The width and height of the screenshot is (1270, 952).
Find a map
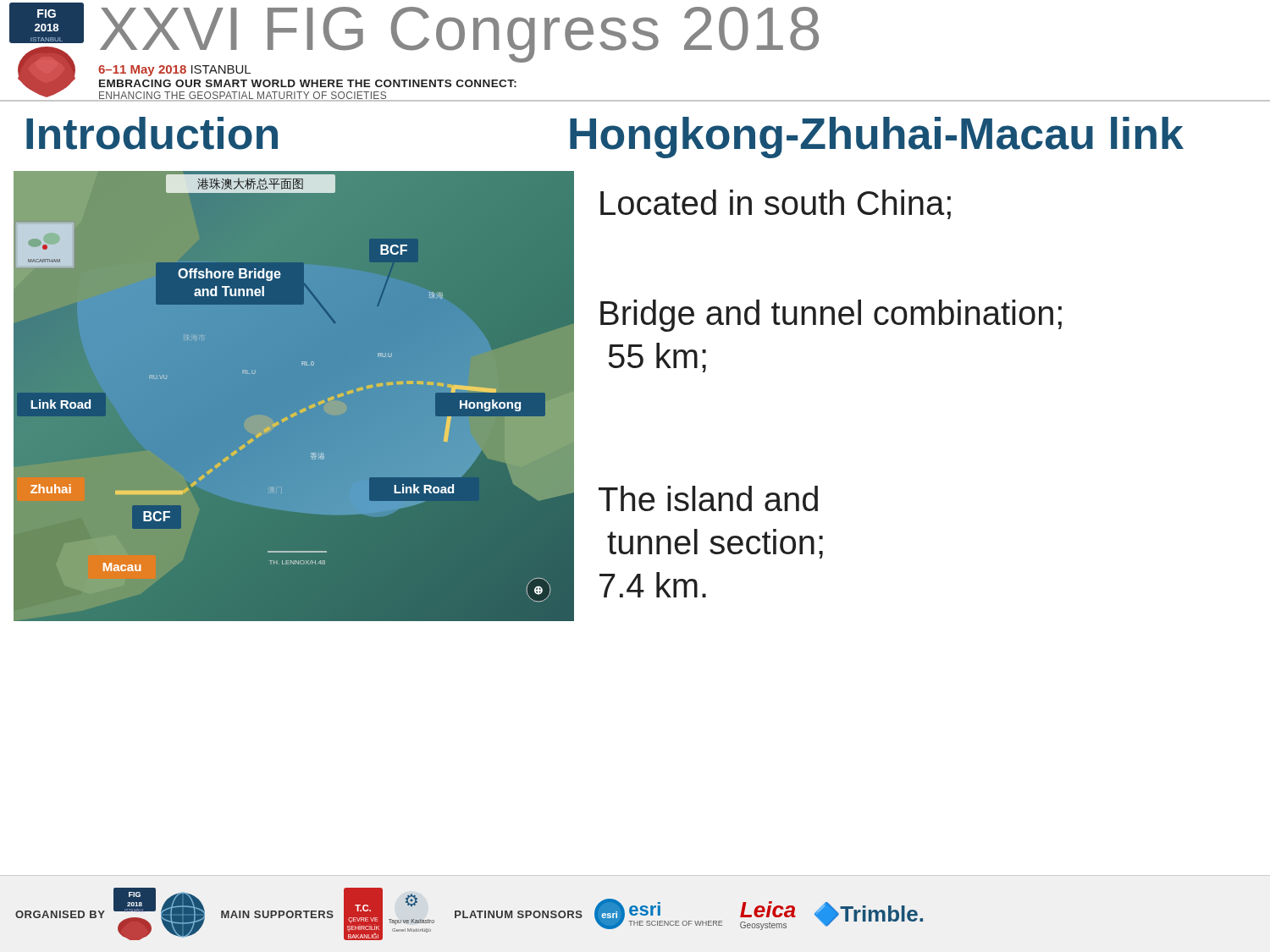pyautogui.click(x=294, y=396)
